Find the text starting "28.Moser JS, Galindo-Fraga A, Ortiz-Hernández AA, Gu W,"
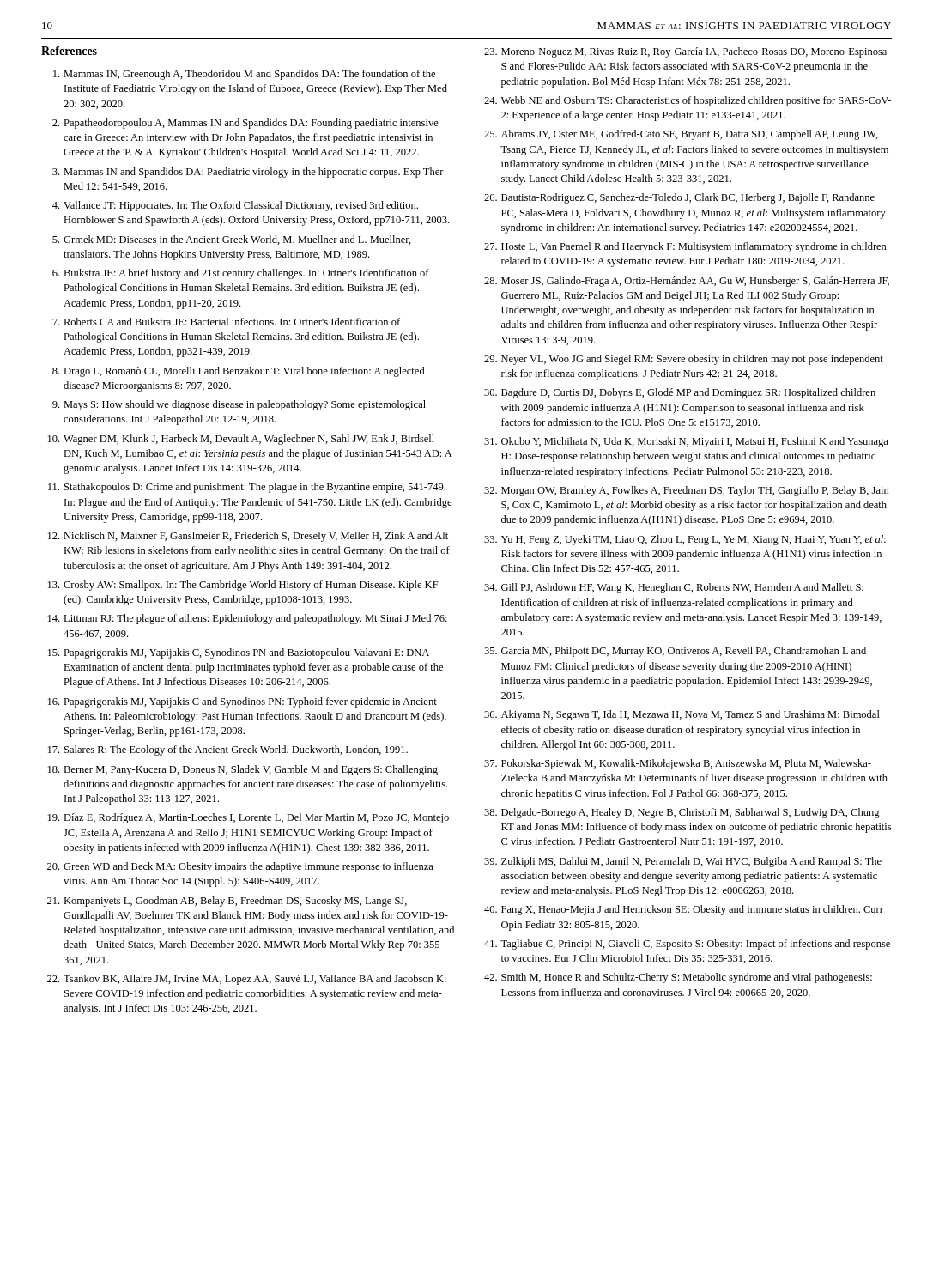 click(685, 310)
